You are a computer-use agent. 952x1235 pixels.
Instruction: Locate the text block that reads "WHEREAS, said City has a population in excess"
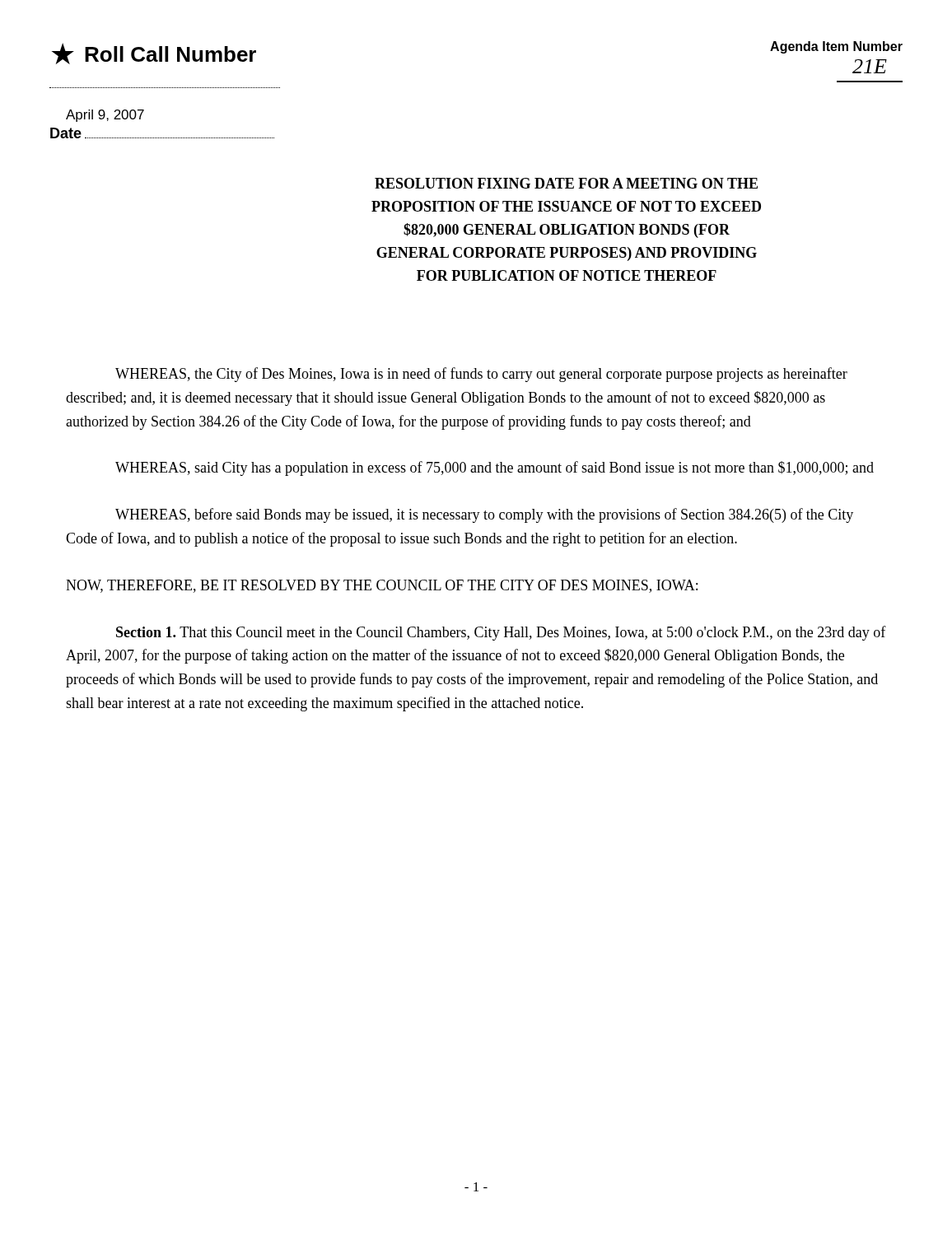point(494,468)
